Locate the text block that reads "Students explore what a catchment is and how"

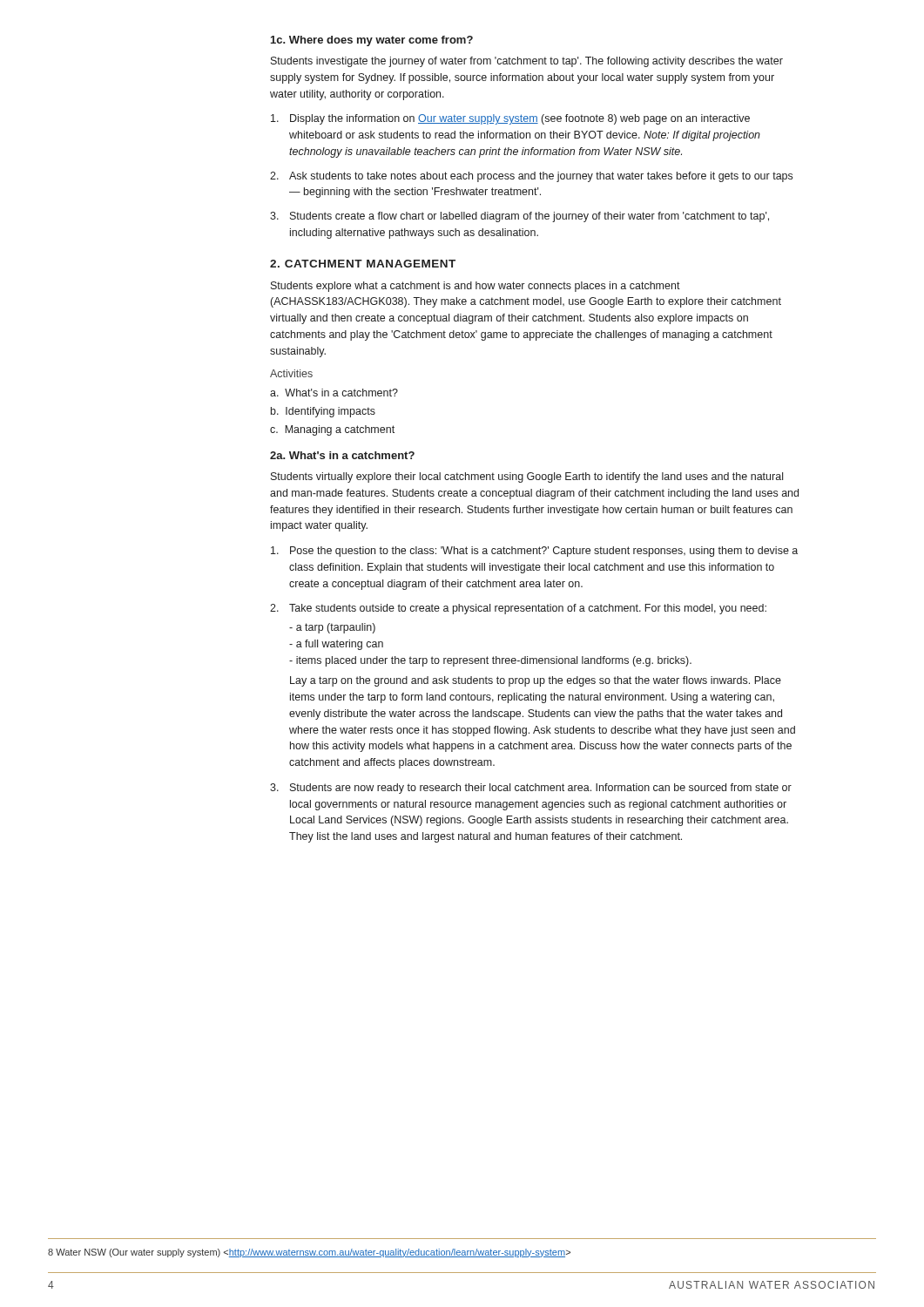pyautogui.click(x=526, y=318)
